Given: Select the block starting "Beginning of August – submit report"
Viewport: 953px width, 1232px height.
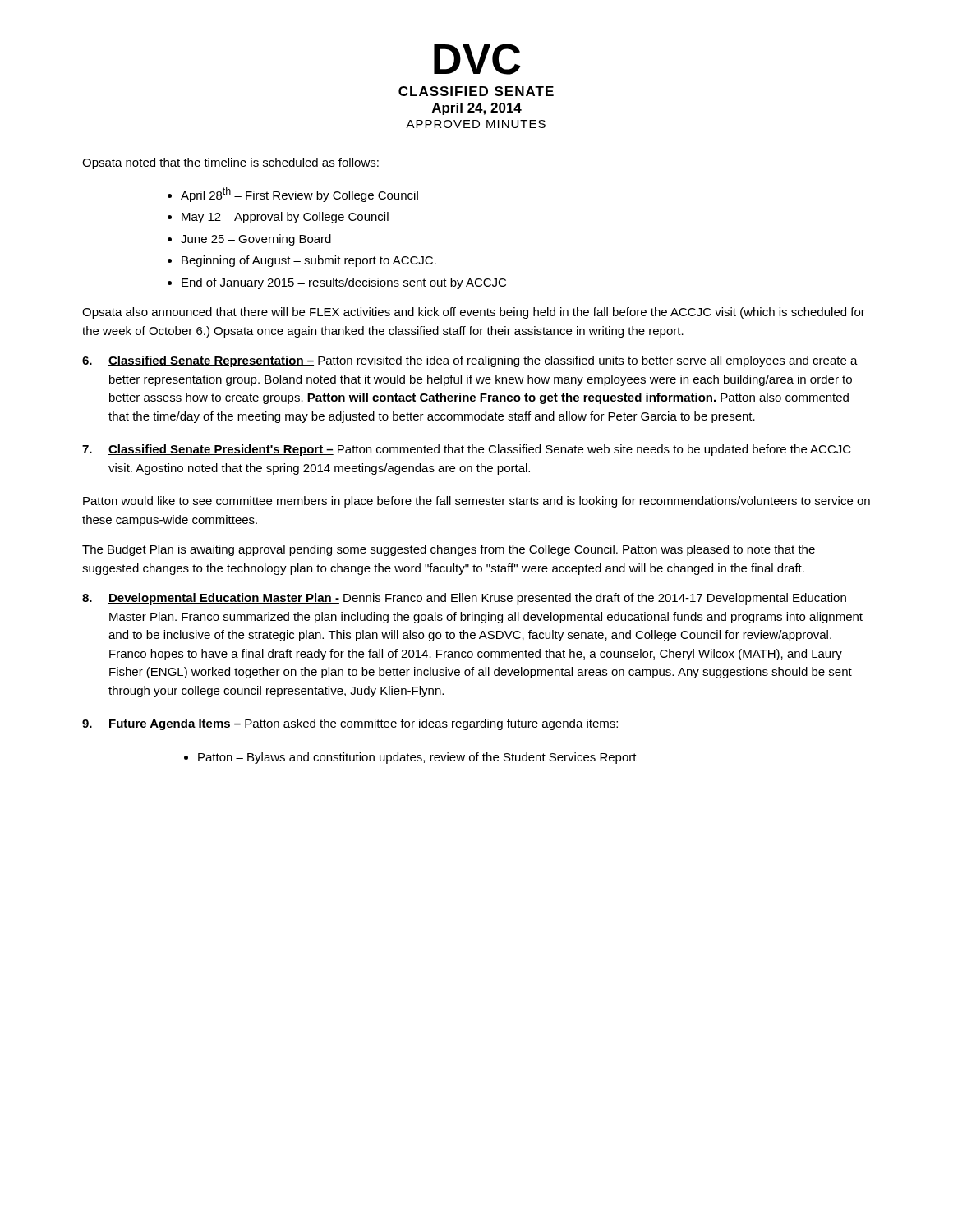Looking at the screenshot, I should coord(309,260).
